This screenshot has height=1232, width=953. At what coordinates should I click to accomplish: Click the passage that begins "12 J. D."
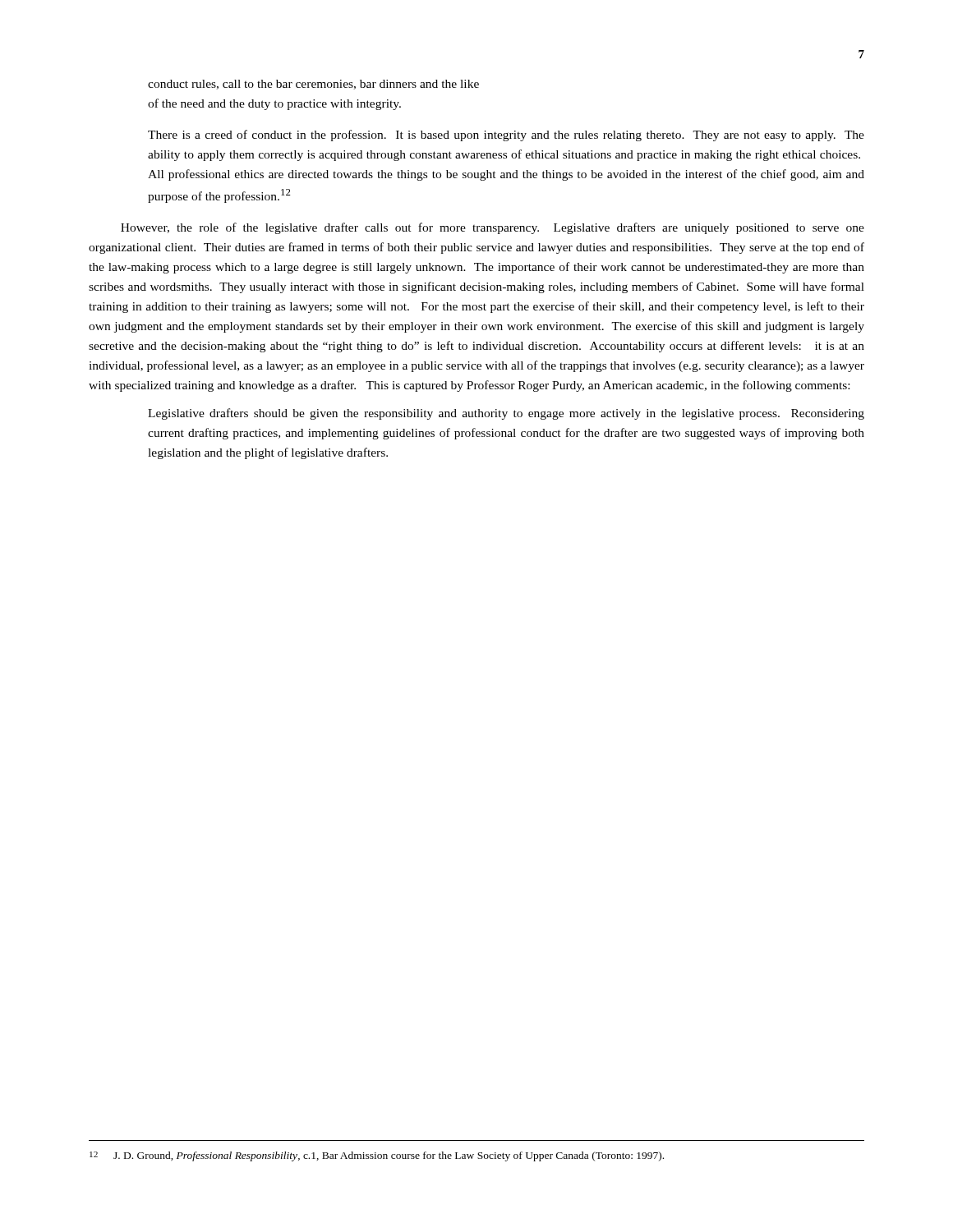476,1157
